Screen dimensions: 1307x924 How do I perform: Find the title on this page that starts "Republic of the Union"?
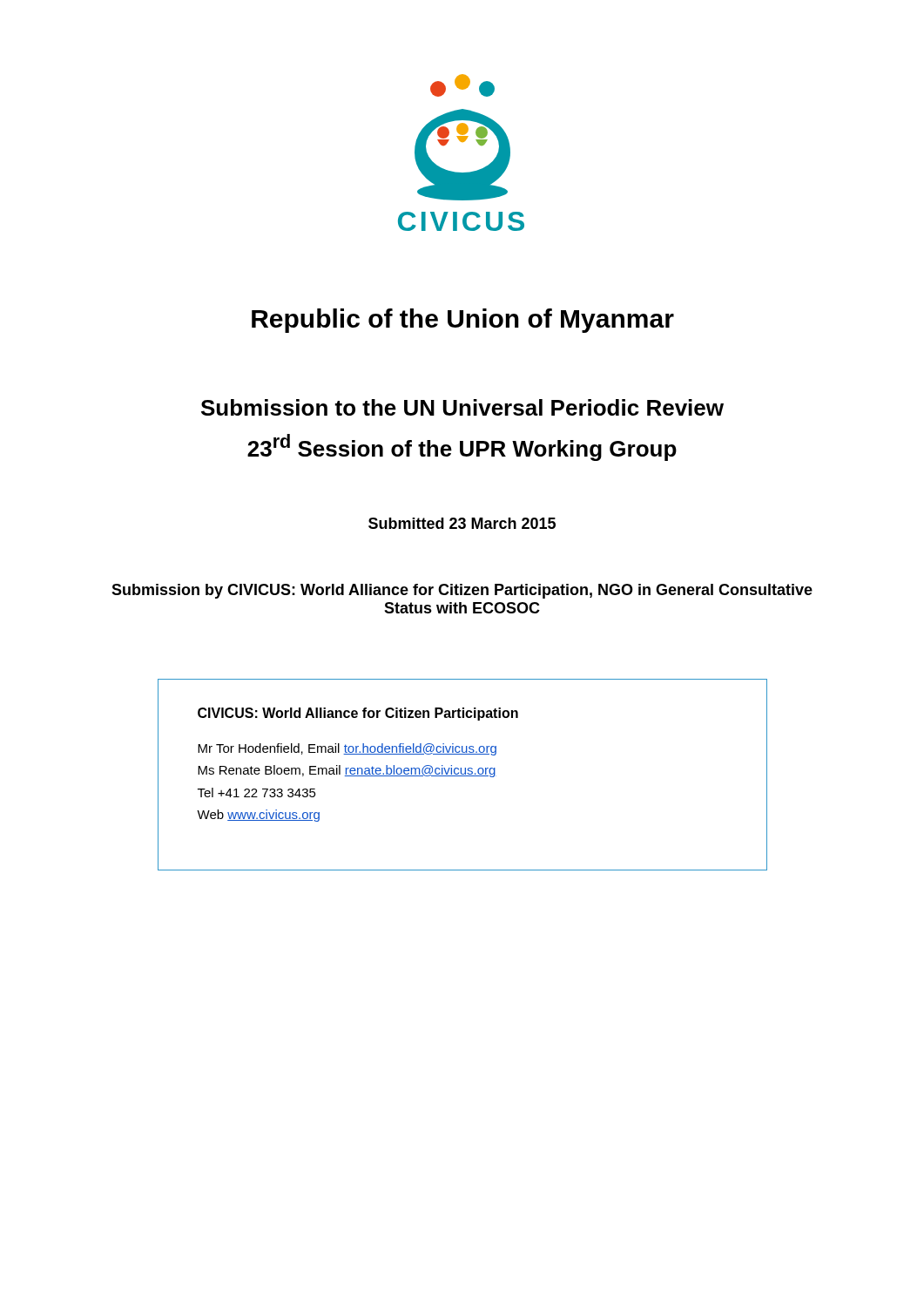pyautogui.click(x=462, y=319)
